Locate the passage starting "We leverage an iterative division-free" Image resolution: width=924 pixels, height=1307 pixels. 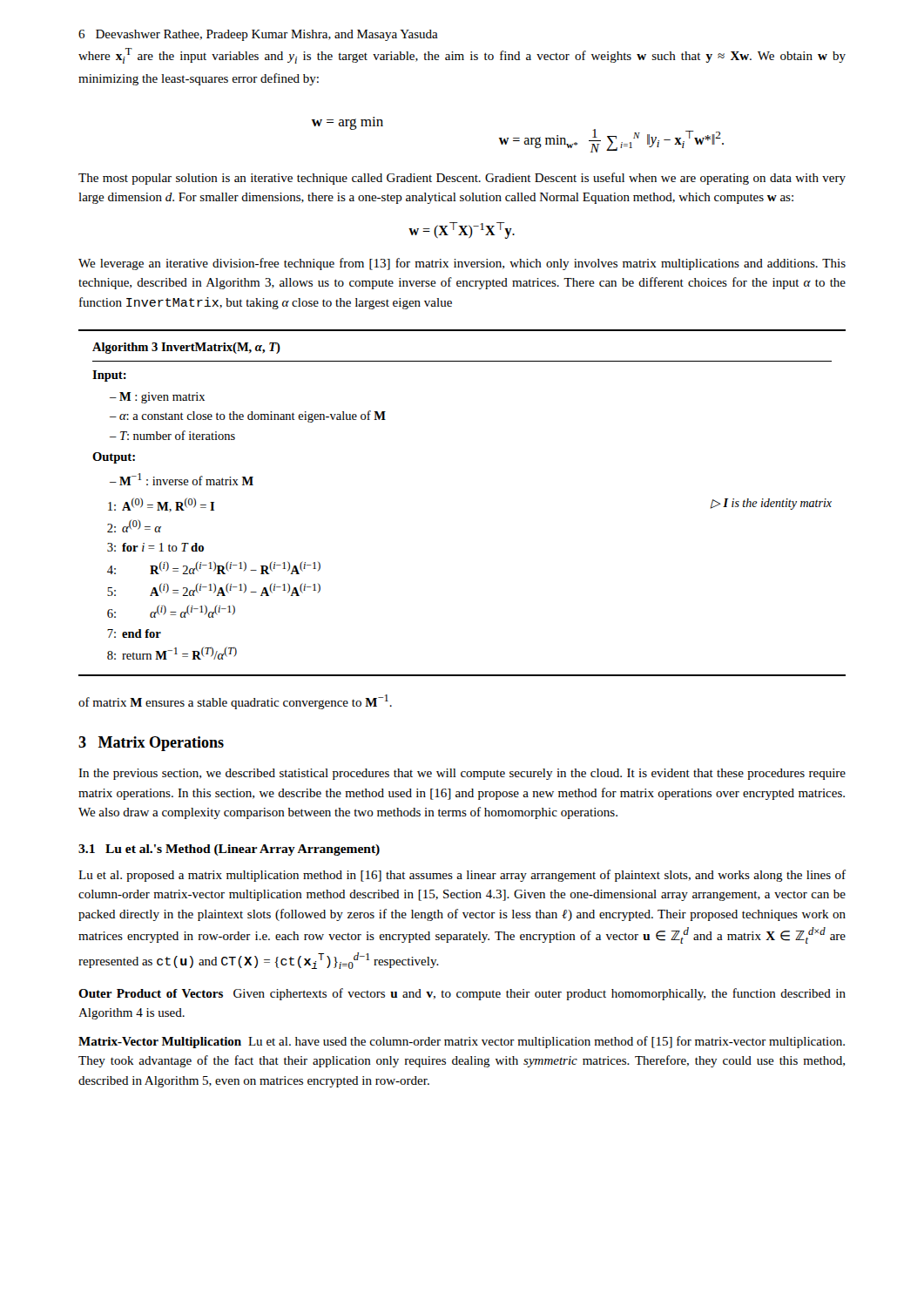[x=462, y=284]
